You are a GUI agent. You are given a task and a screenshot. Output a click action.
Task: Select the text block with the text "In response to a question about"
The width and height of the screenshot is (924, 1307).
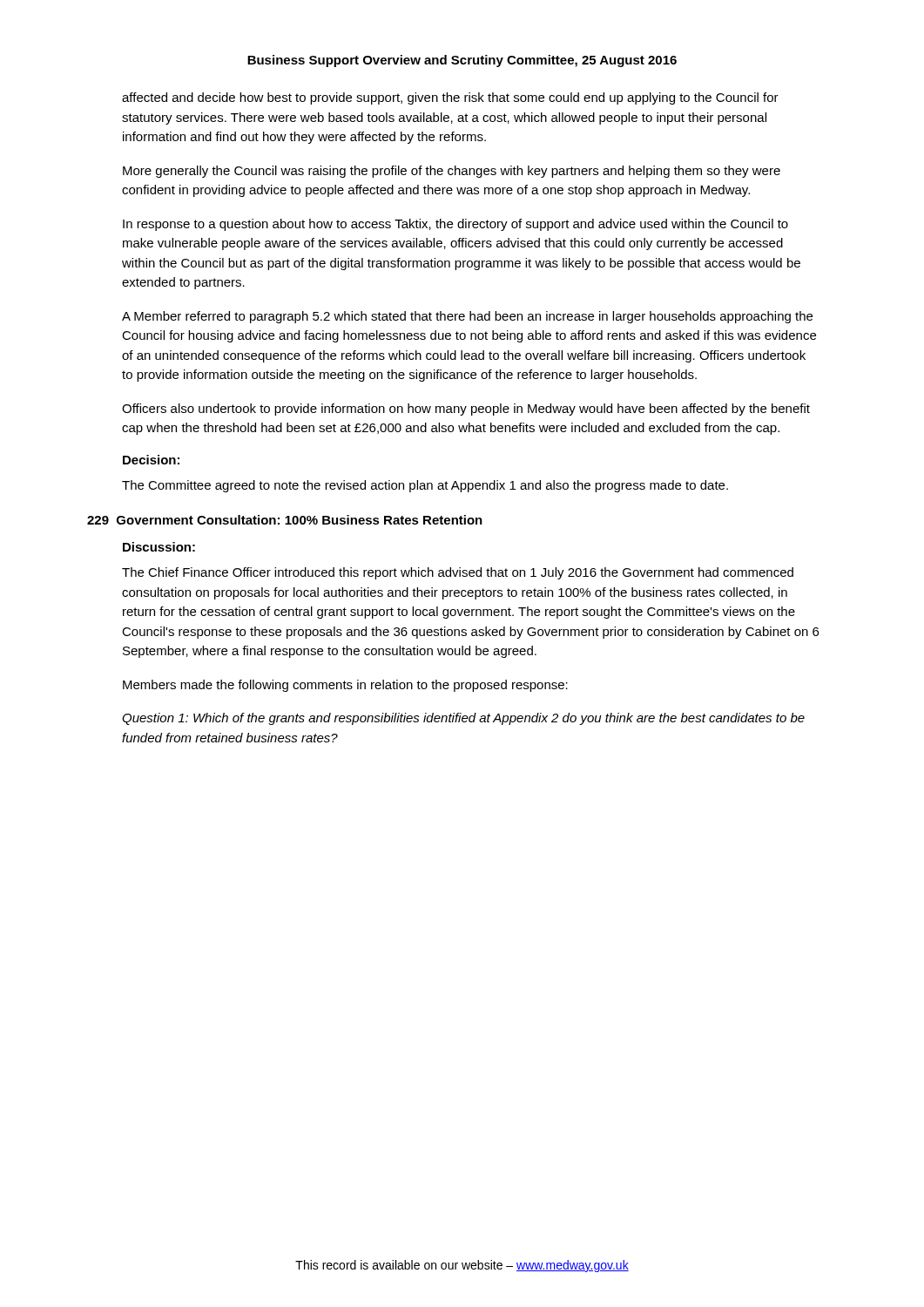tap(461, 252)
